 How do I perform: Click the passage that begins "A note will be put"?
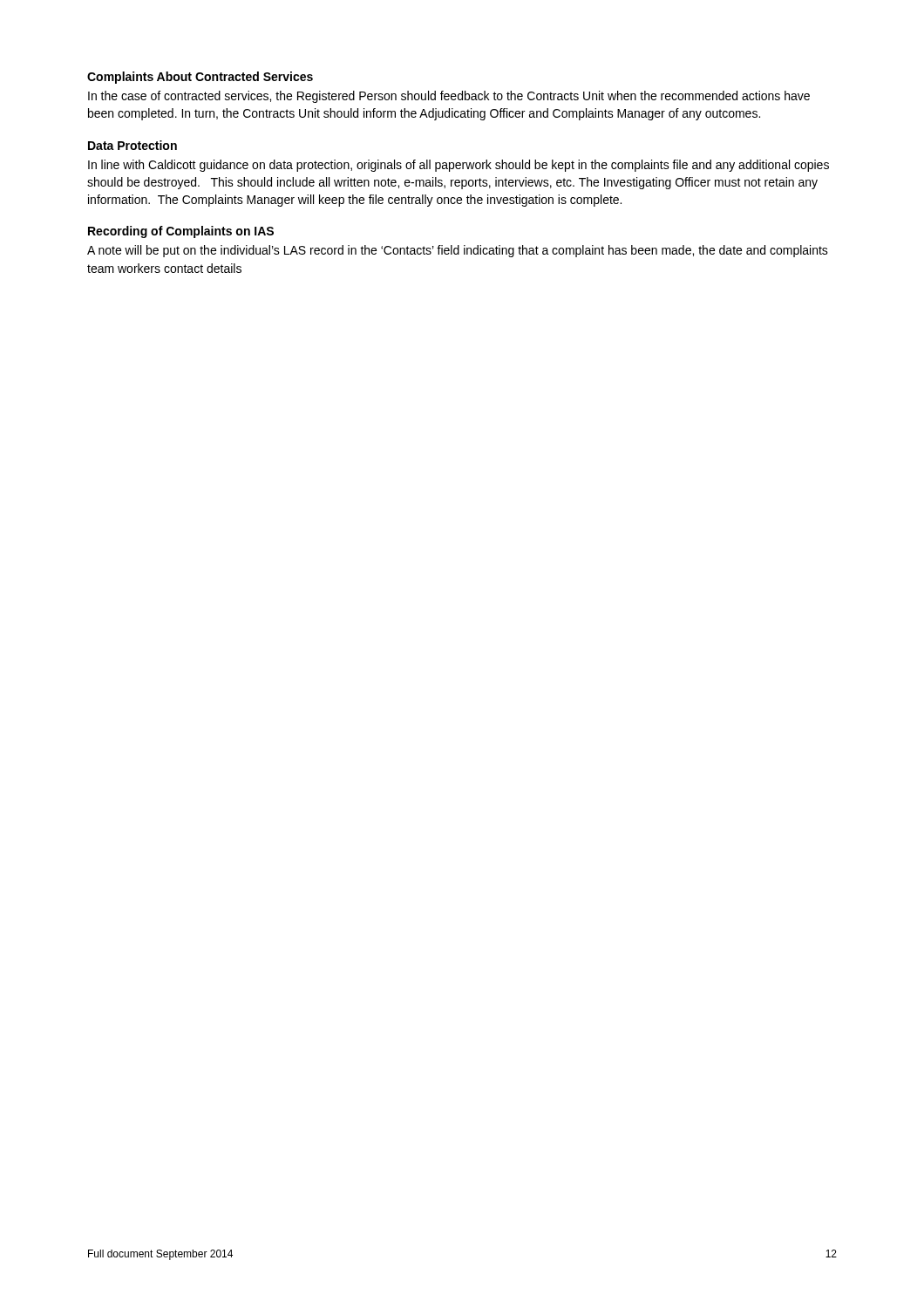tap(458, 260)
